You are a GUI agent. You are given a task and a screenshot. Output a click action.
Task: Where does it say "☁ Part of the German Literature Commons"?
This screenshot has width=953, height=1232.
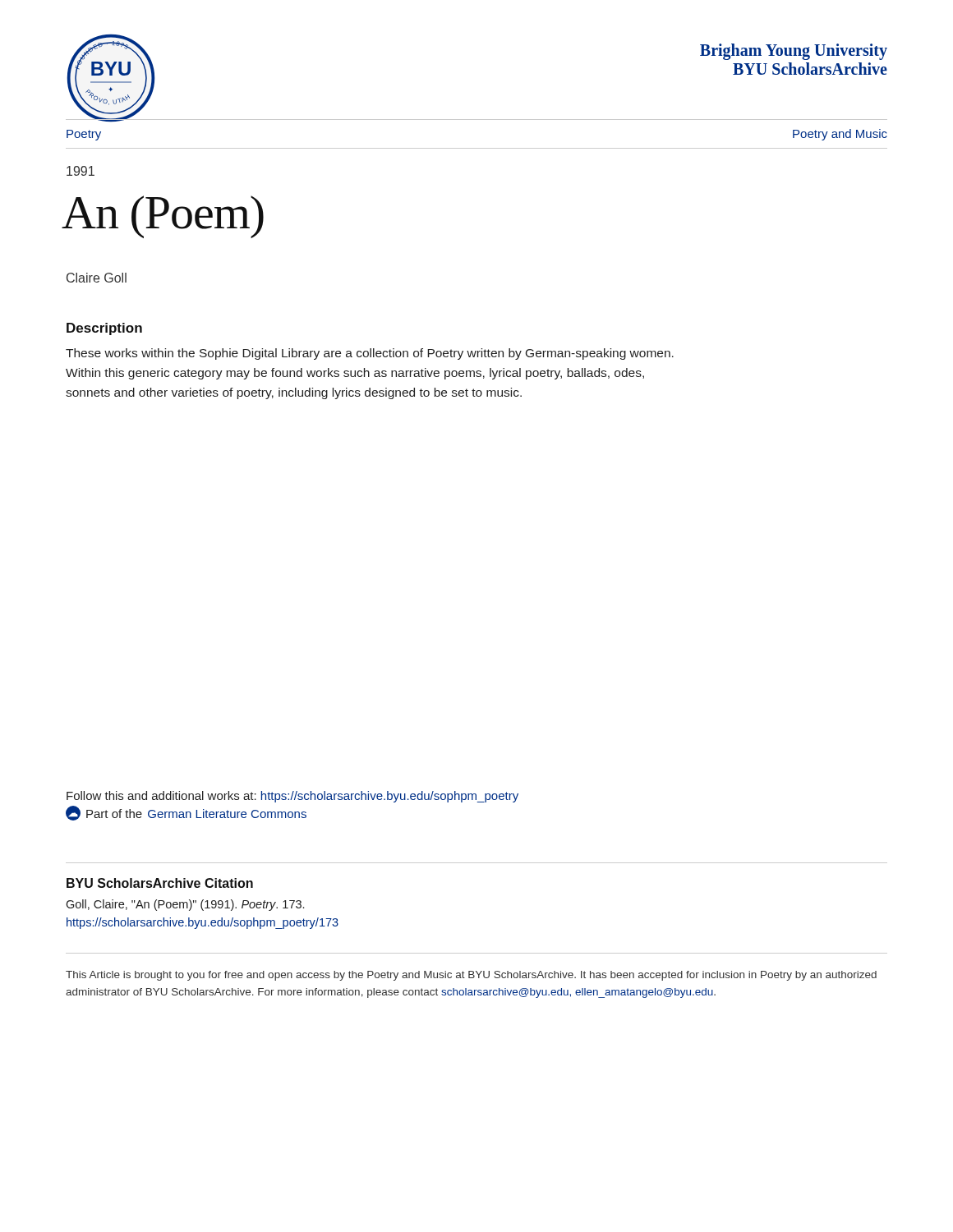point(186,813)
